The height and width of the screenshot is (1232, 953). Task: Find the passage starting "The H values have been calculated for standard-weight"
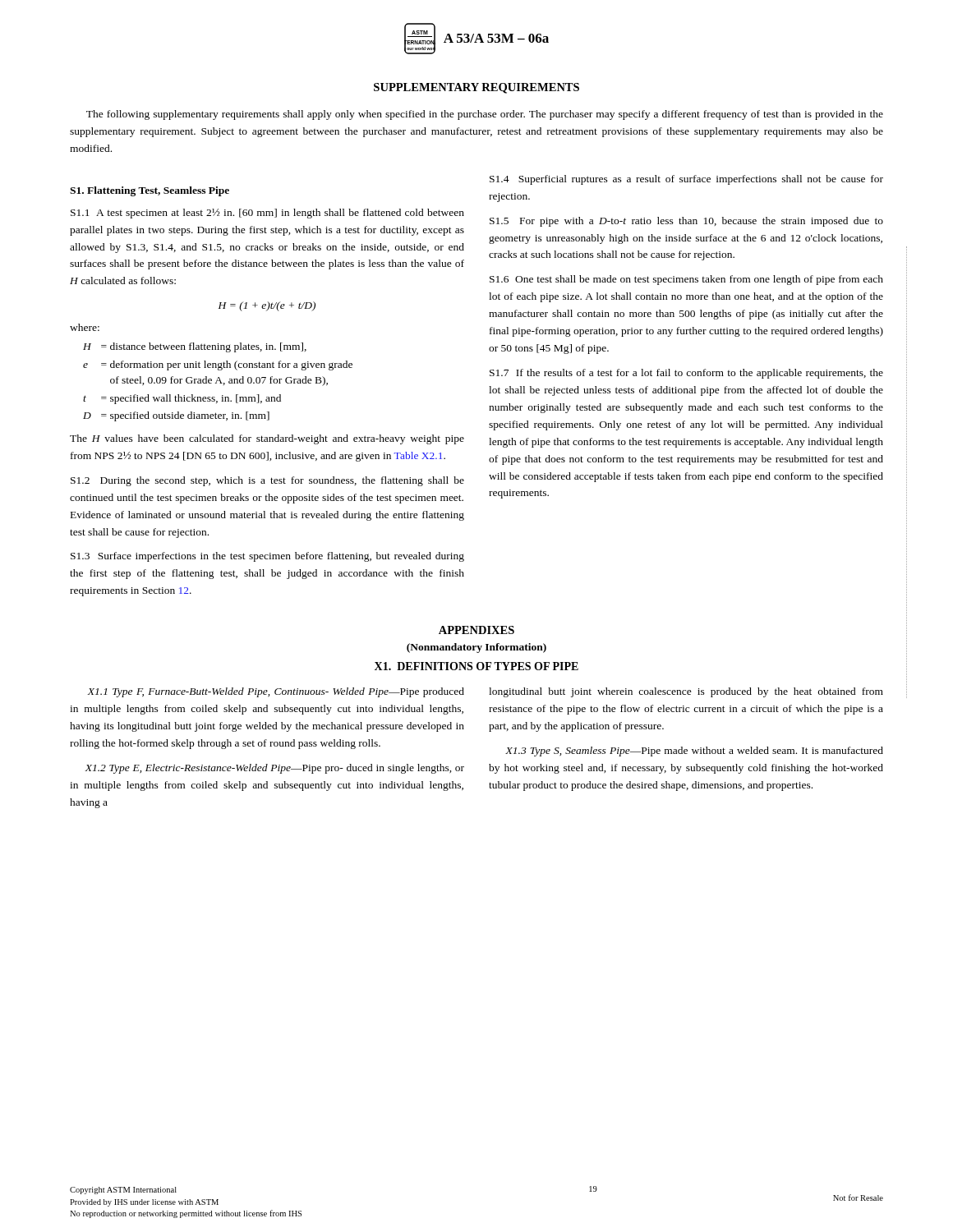tap(267, 515)
